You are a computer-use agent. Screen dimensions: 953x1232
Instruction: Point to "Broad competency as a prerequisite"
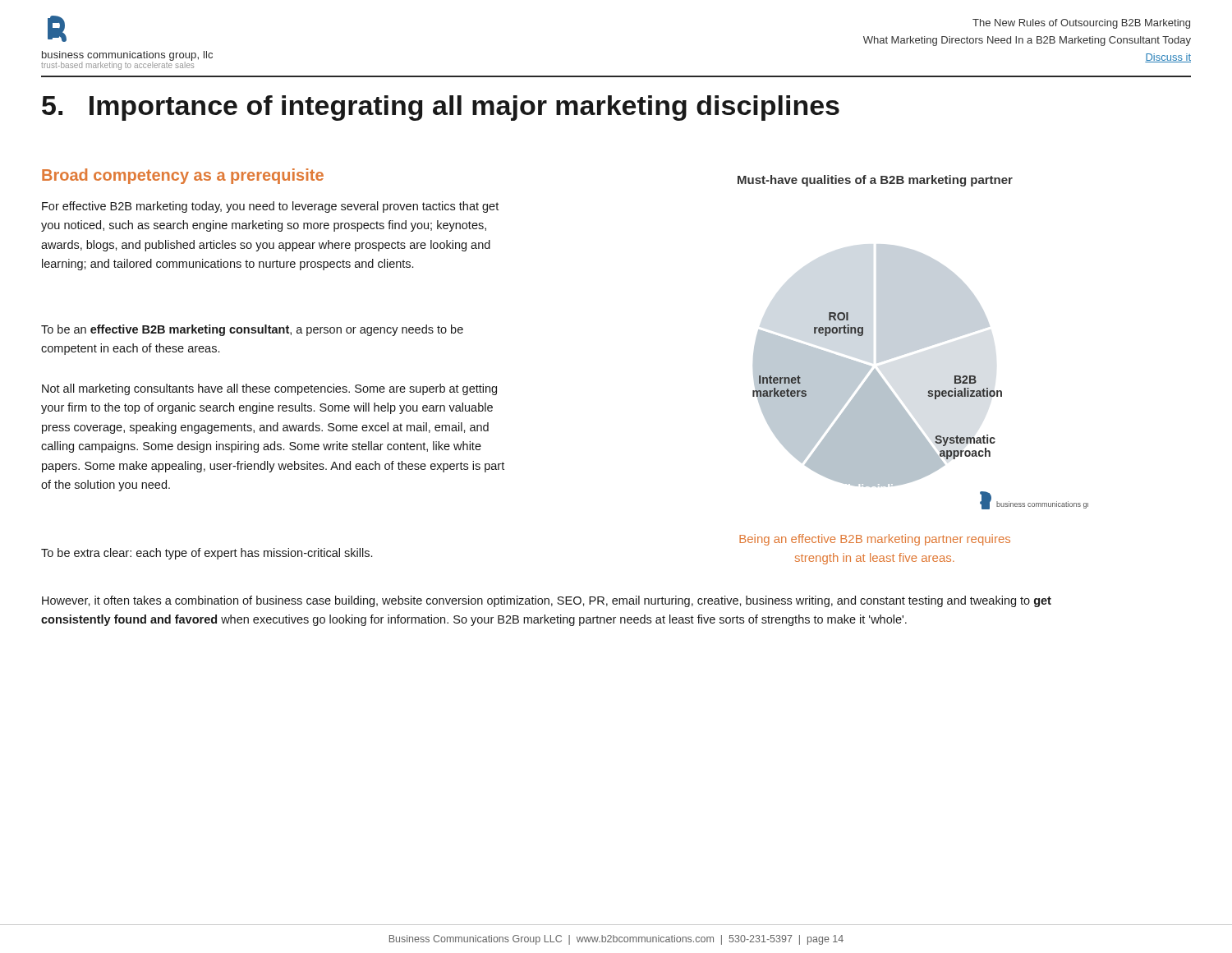(x=279, y=175)
